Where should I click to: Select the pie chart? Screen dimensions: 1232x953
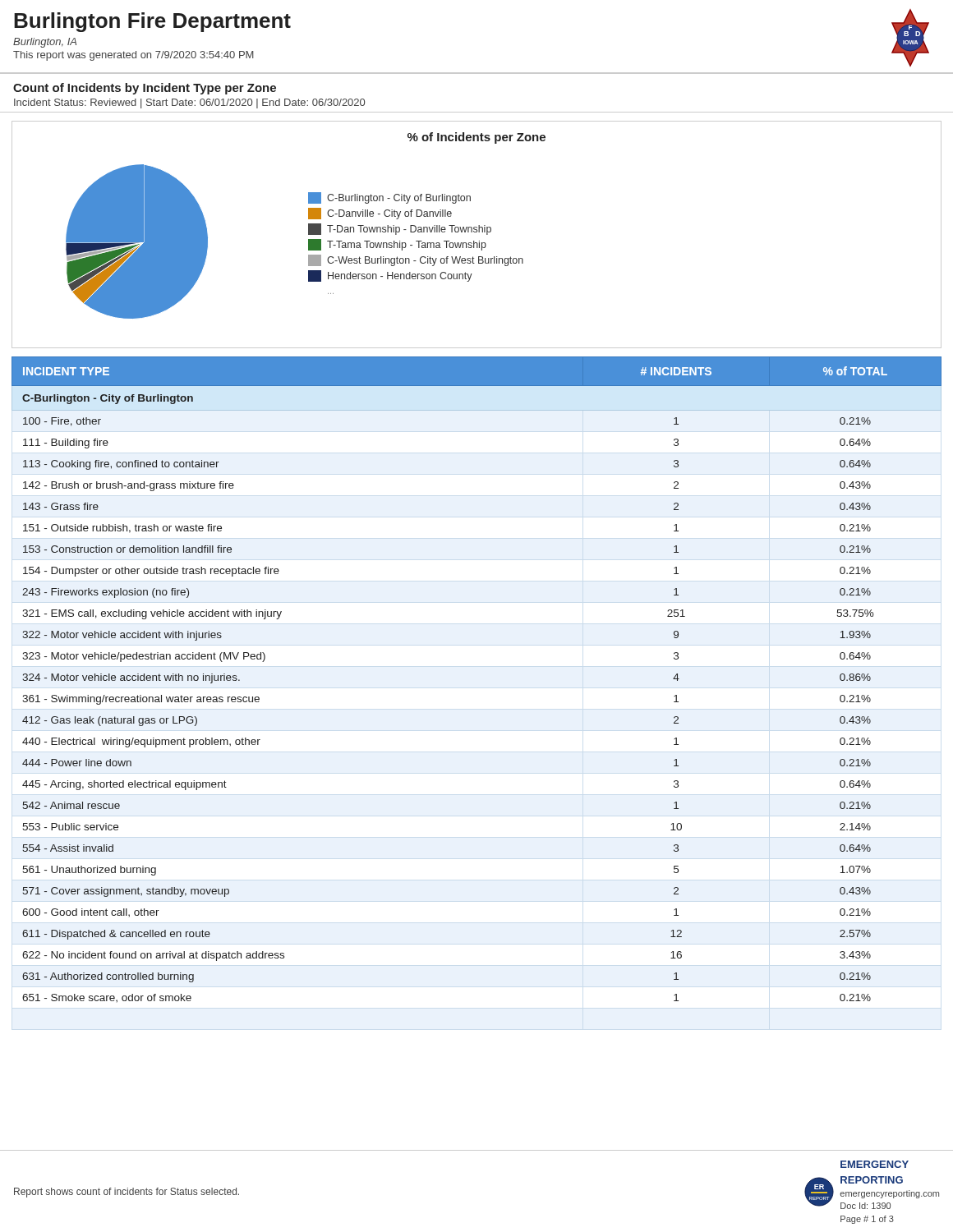click(476, 233)
